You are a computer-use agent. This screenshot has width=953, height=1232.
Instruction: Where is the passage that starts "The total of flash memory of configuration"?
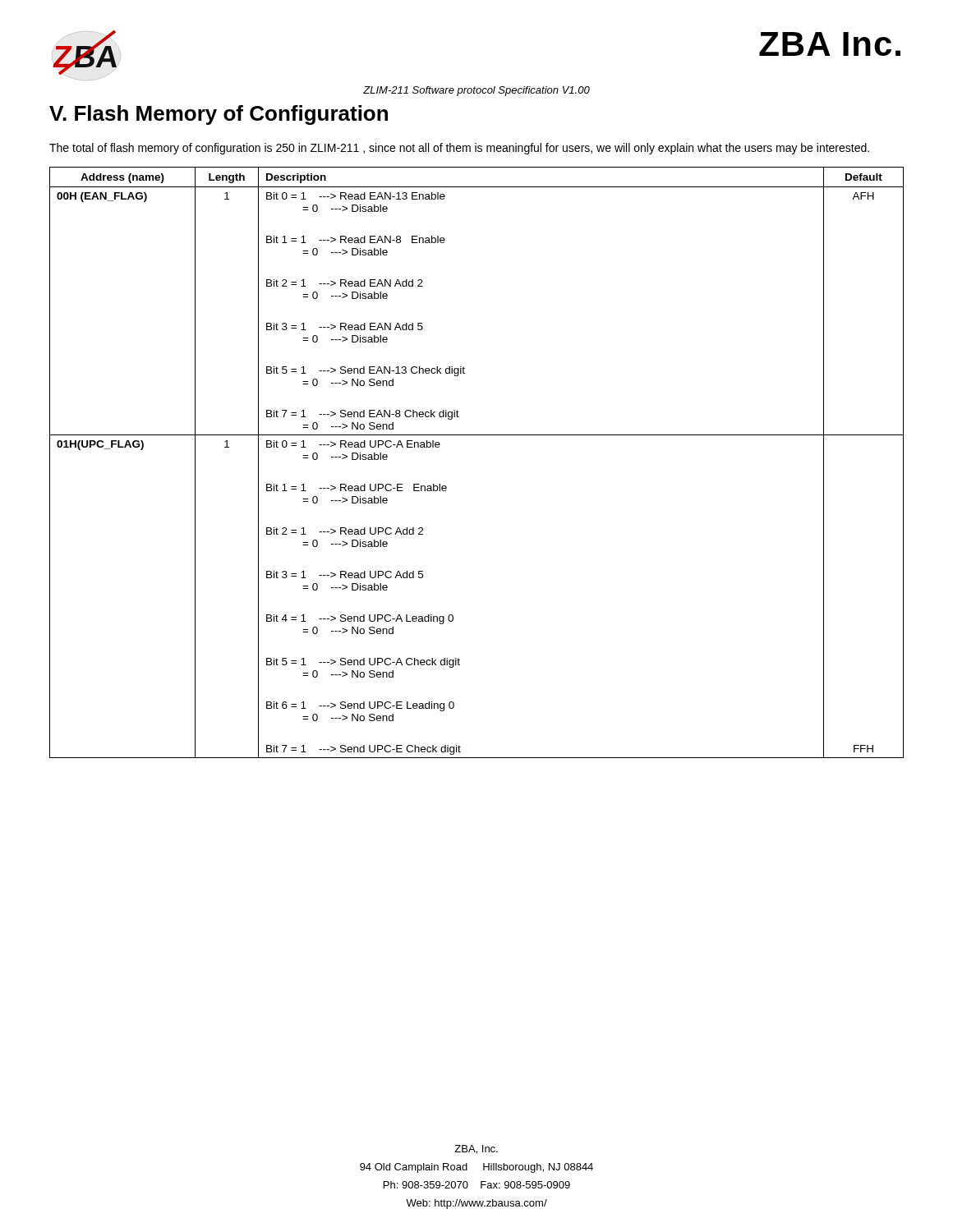pyautogui.click(x=460, y=148)
